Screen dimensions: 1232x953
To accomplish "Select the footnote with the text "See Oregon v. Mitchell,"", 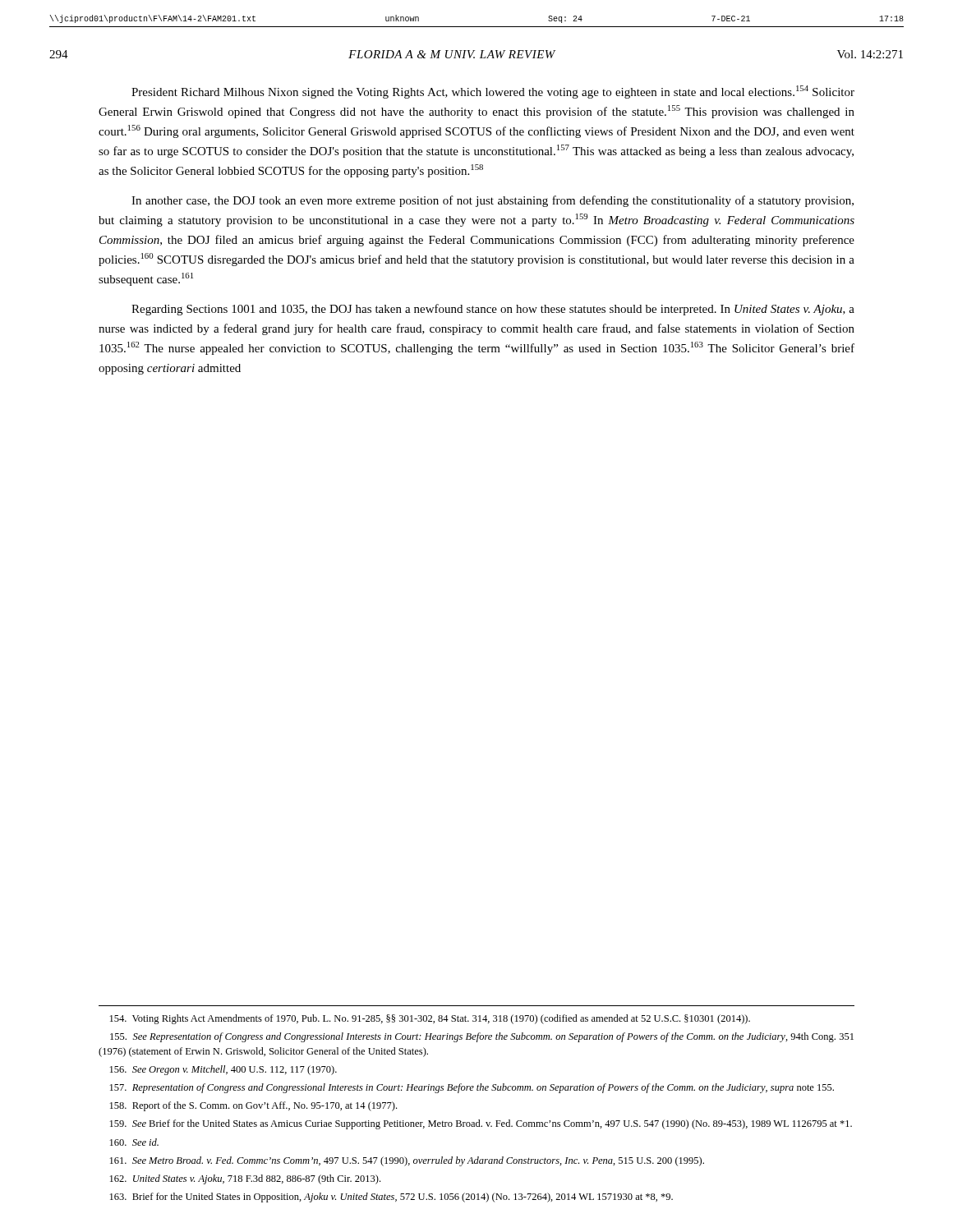I will (218, 1069).
